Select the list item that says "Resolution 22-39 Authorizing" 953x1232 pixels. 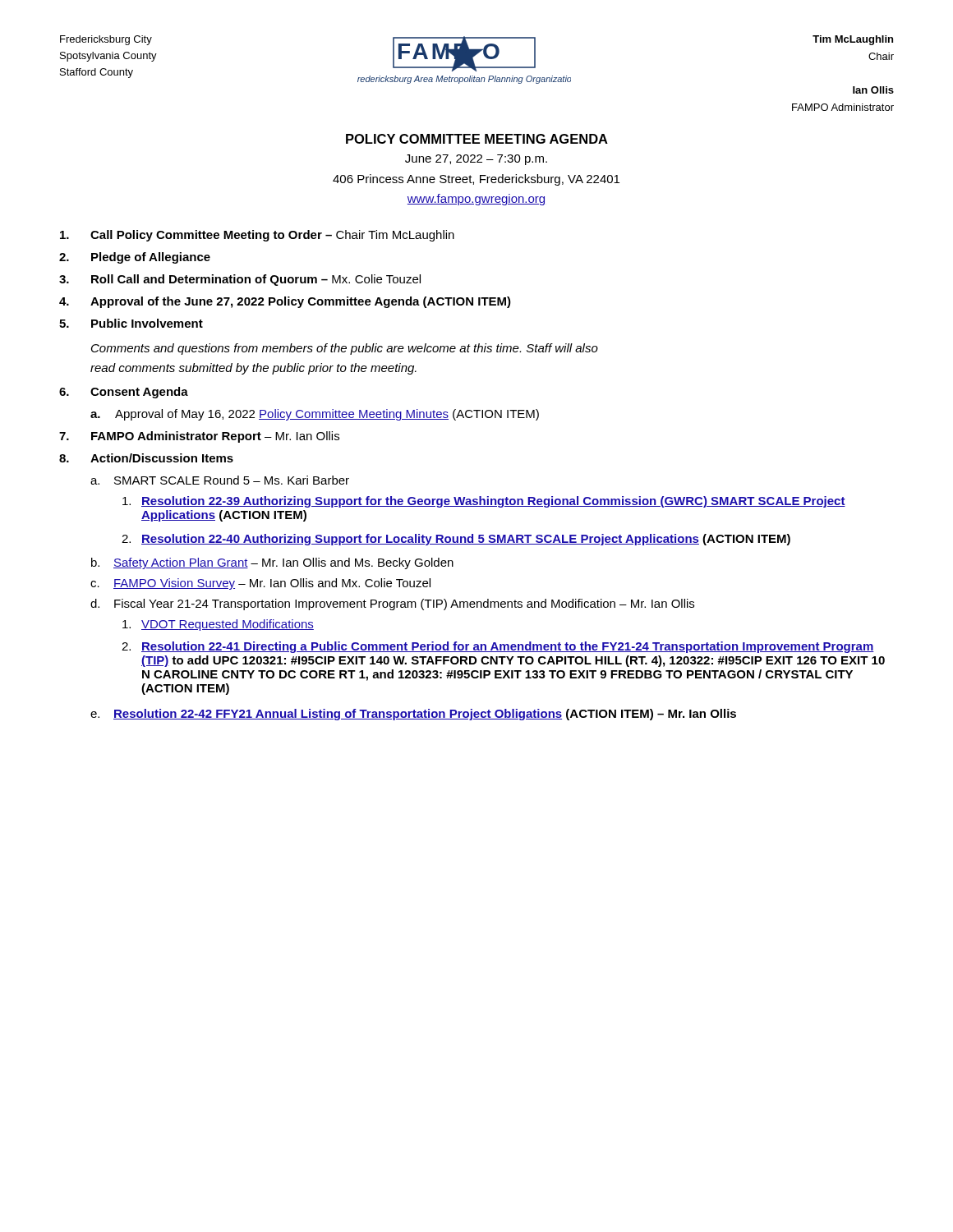tap(508, 508)
